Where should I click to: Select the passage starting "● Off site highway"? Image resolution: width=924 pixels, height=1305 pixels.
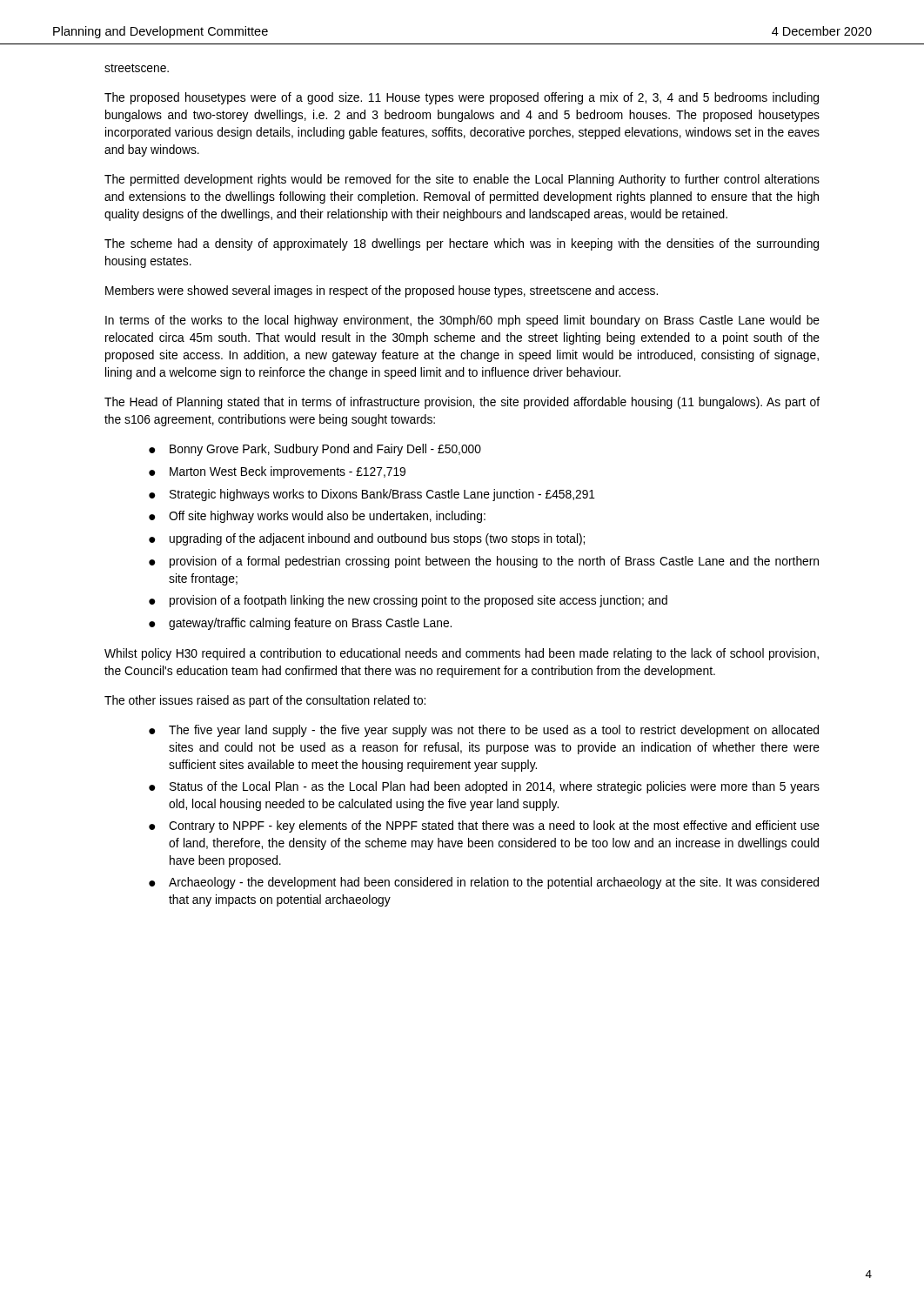pos(484,517)
